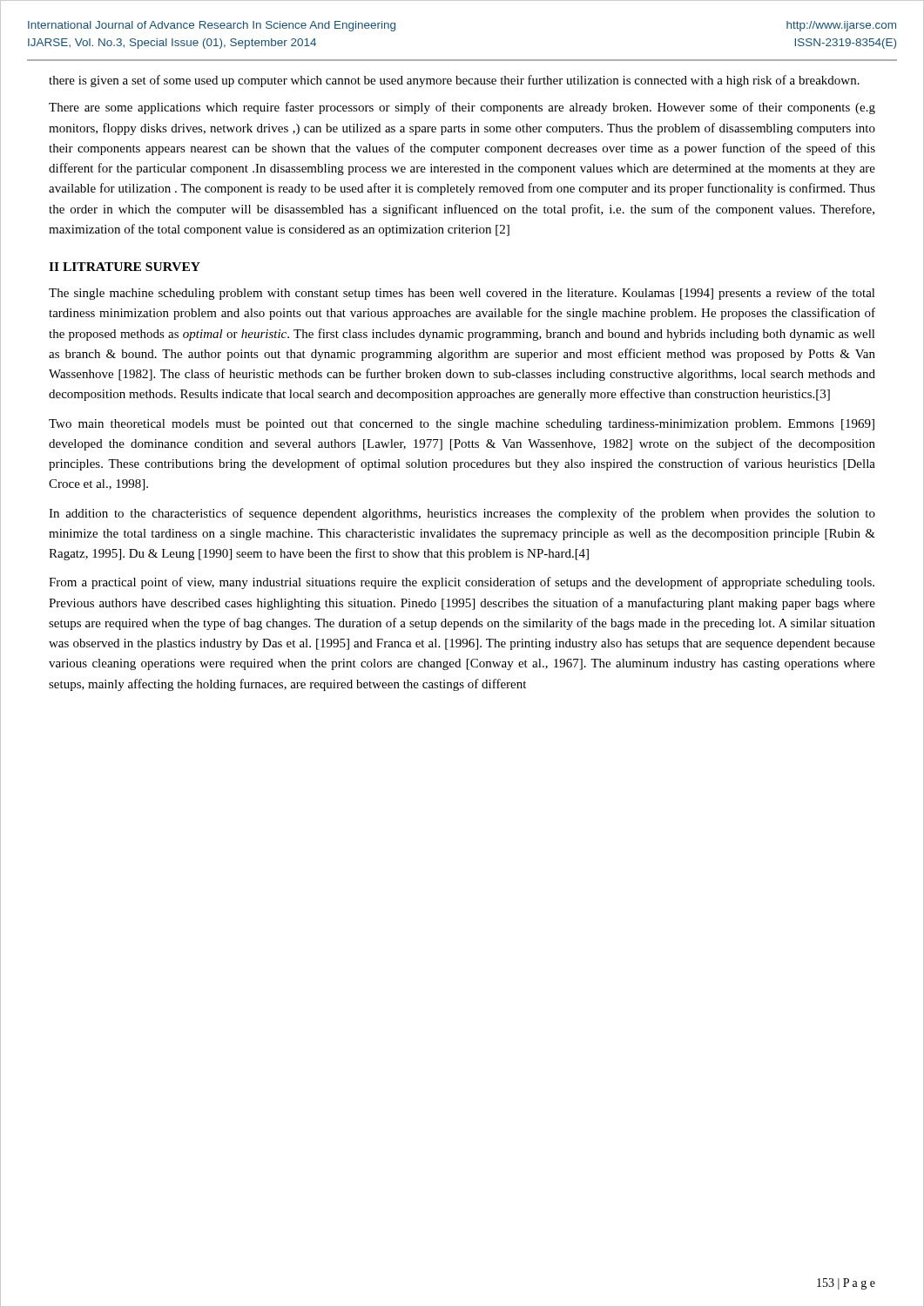Locate the text block that reads "The single machine scheduling problem with"

point(462,343)
